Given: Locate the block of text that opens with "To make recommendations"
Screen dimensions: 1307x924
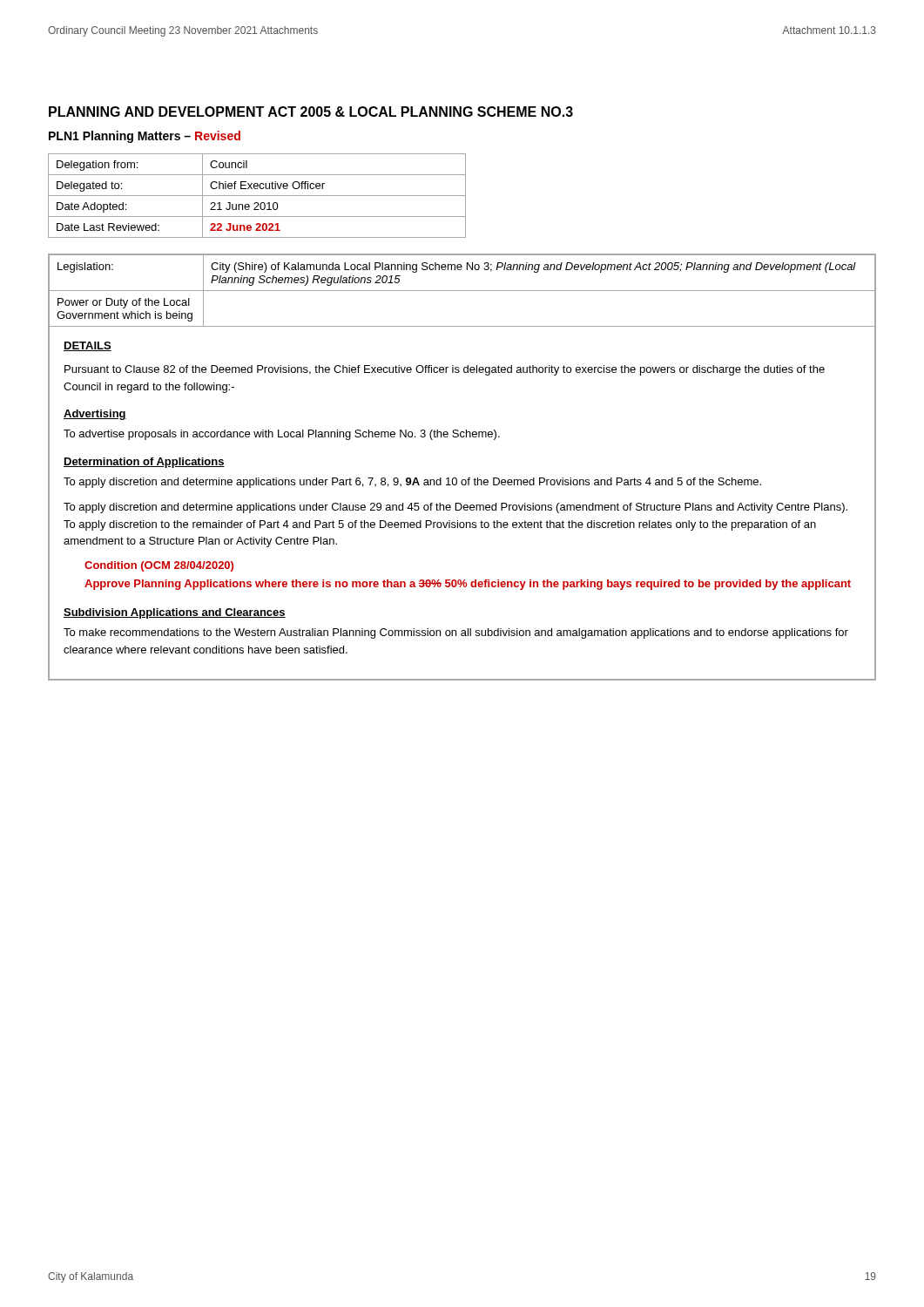Looking at the screenshot, I should pyautogui.click(x=456, y=641).
